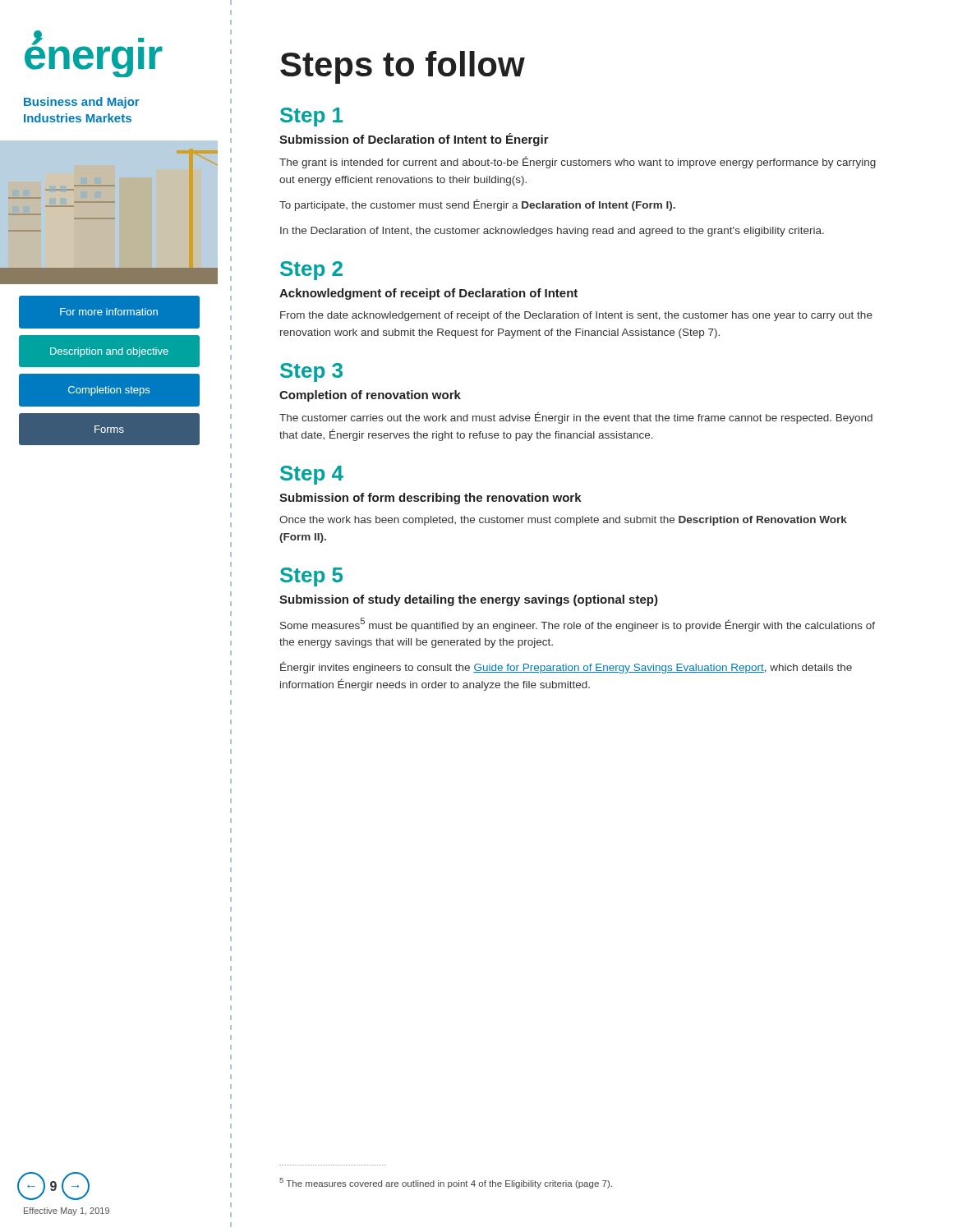Click on the element starting "Completion steps"
The image size is (953, 1232).
(x=109, y=390)
